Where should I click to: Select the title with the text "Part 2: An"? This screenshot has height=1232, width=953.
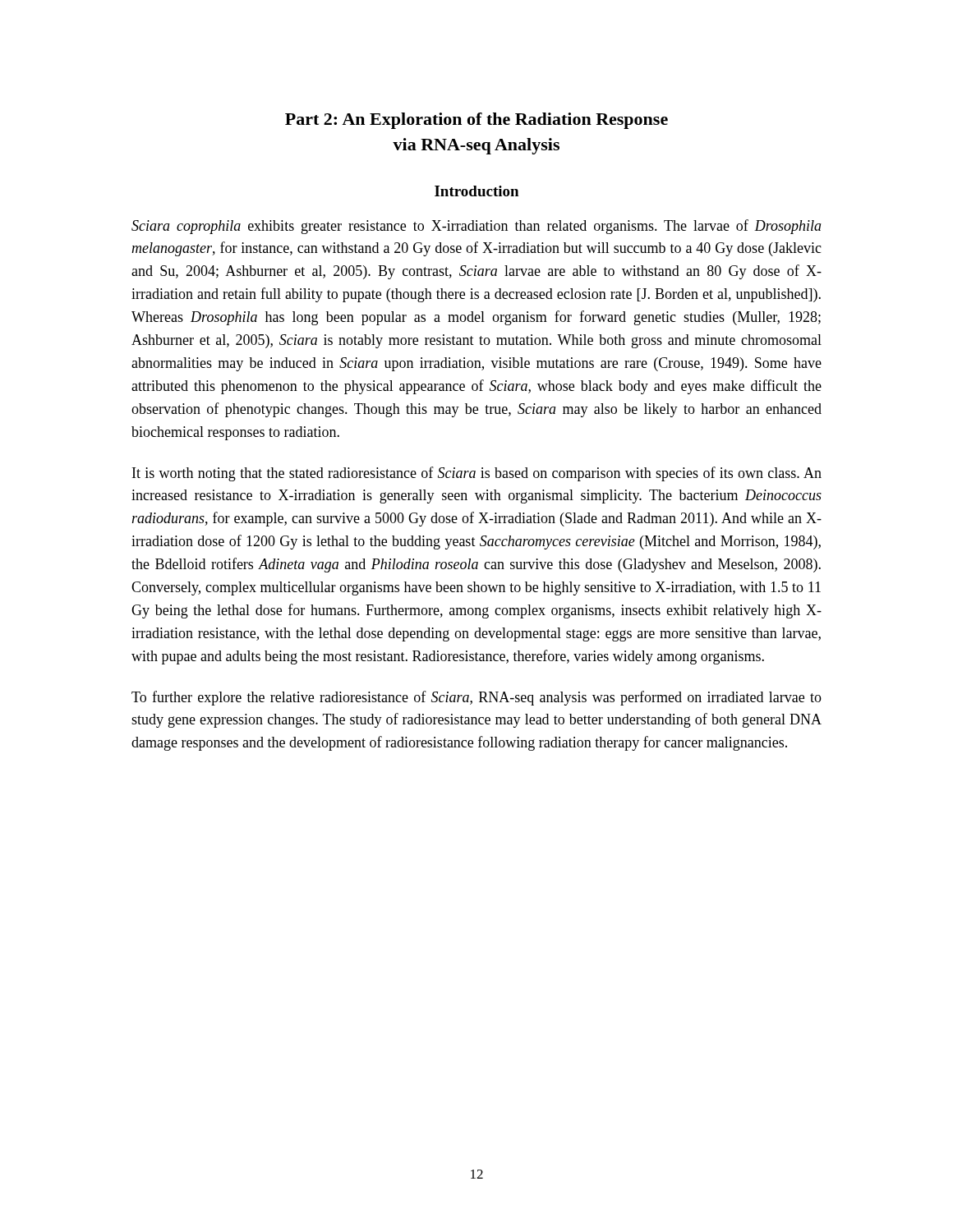tap(476, 131)
